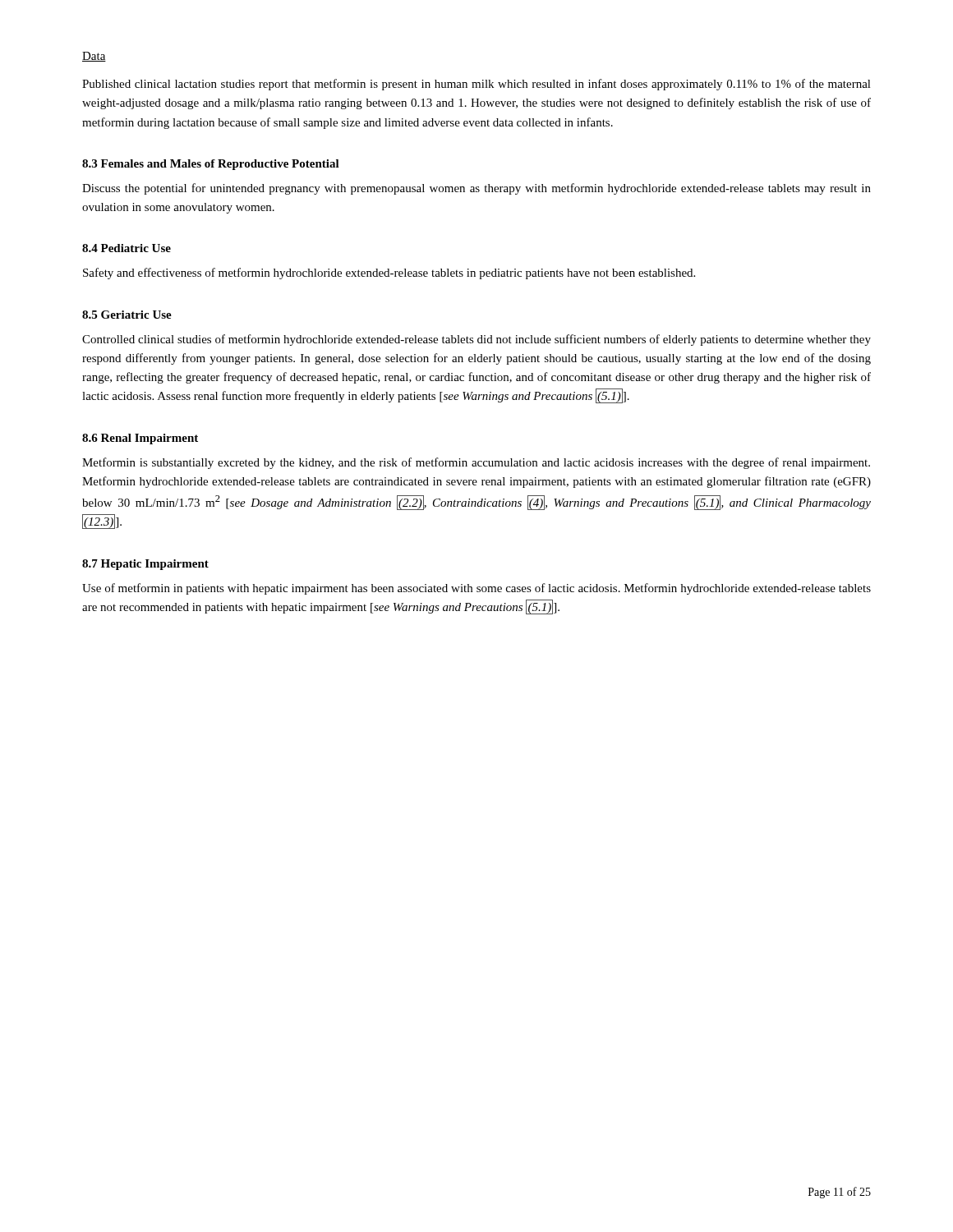Point to the element starting "Discuss the potential for unintended pregnancy"
Screen dimensions: 1232x953
(476, 197)
